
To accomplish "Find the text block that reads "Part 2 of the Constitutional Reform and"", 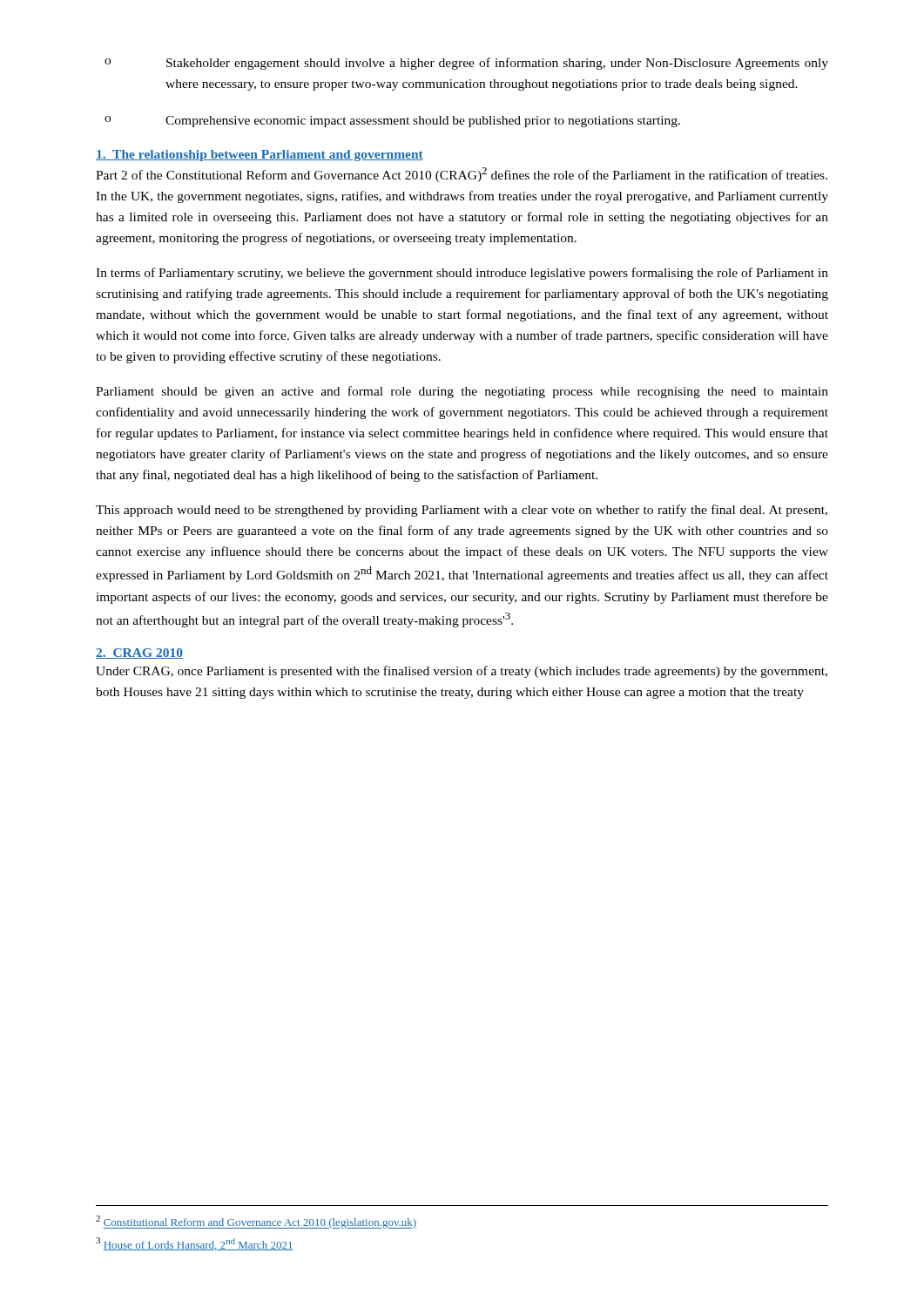I will pos(462,204).
